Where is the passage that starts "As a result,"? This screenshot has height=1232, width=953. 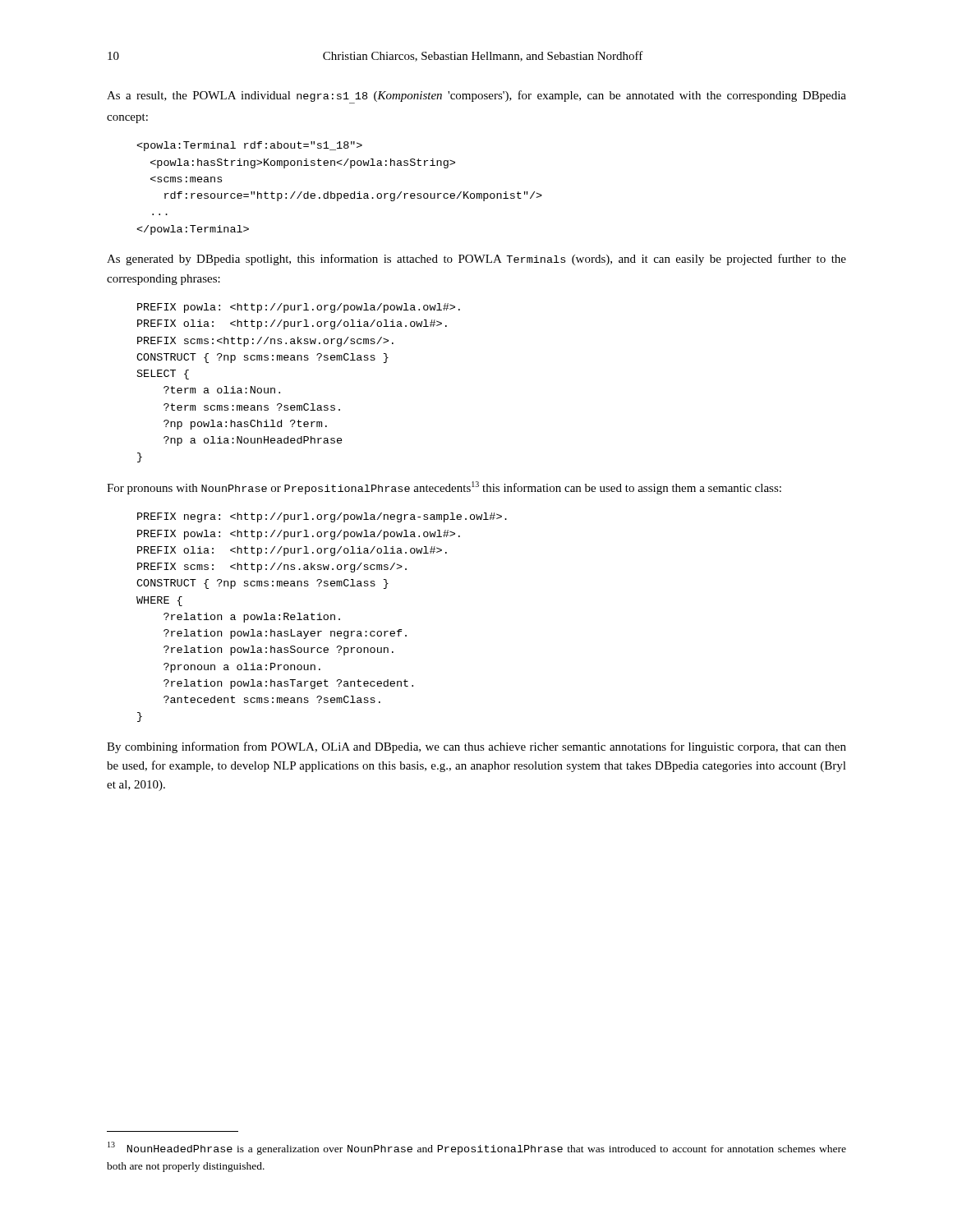pyautogui.click(x=476, y=106)
